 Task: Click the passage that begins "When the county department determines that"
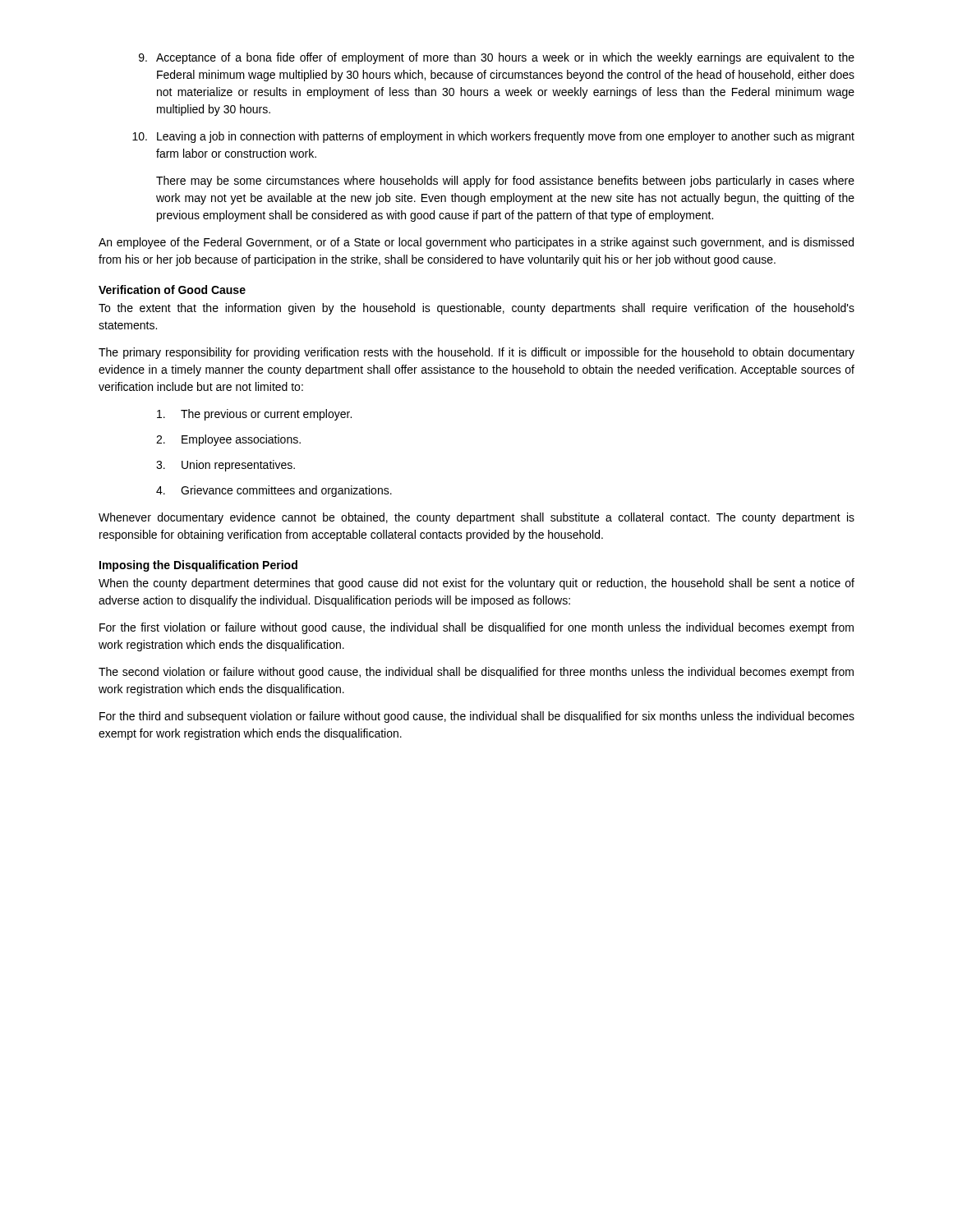tap(476, 592)
